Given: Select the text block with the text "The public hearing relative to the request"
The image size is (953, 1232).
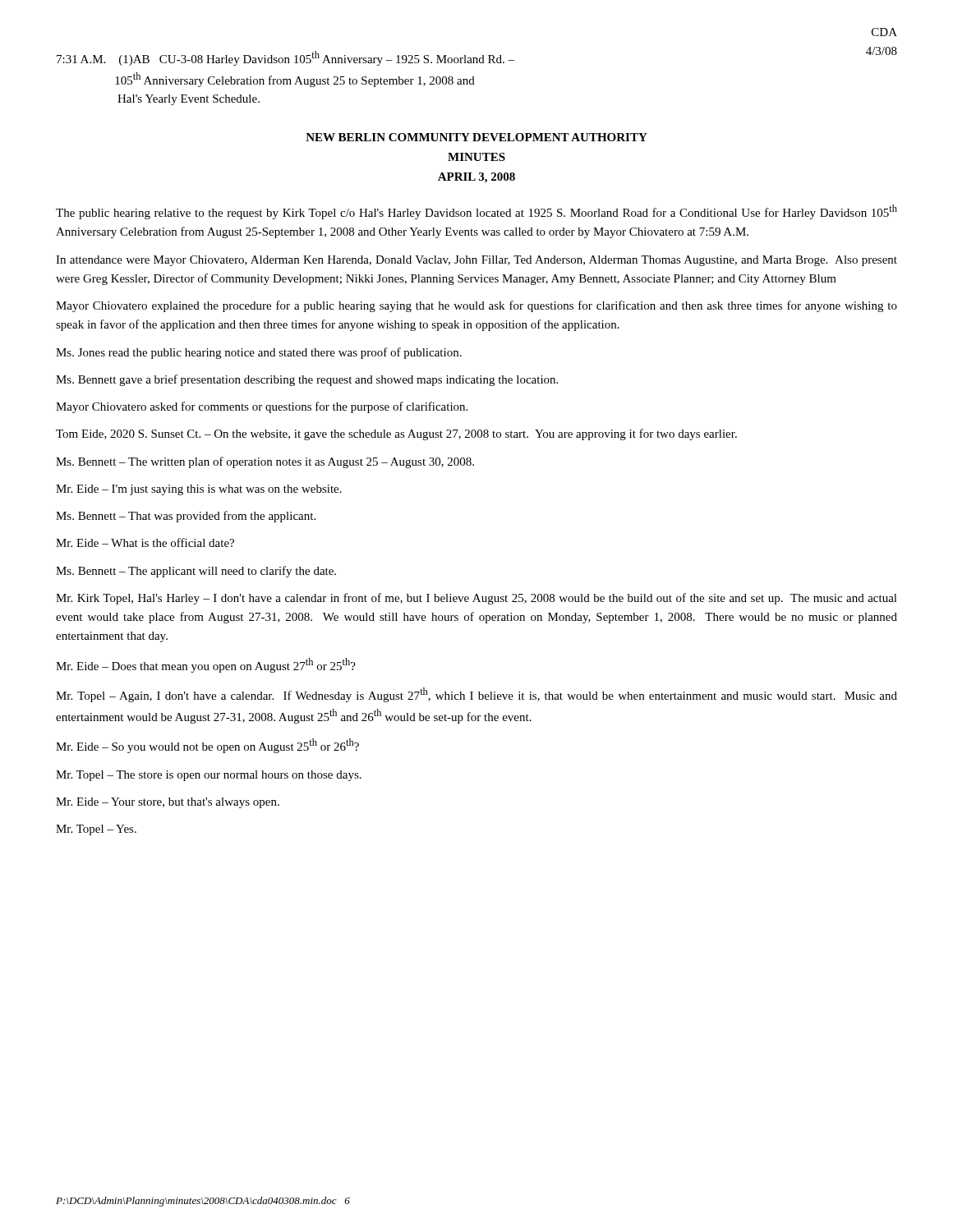Looking at the screenshot, I should coord(476,221).
